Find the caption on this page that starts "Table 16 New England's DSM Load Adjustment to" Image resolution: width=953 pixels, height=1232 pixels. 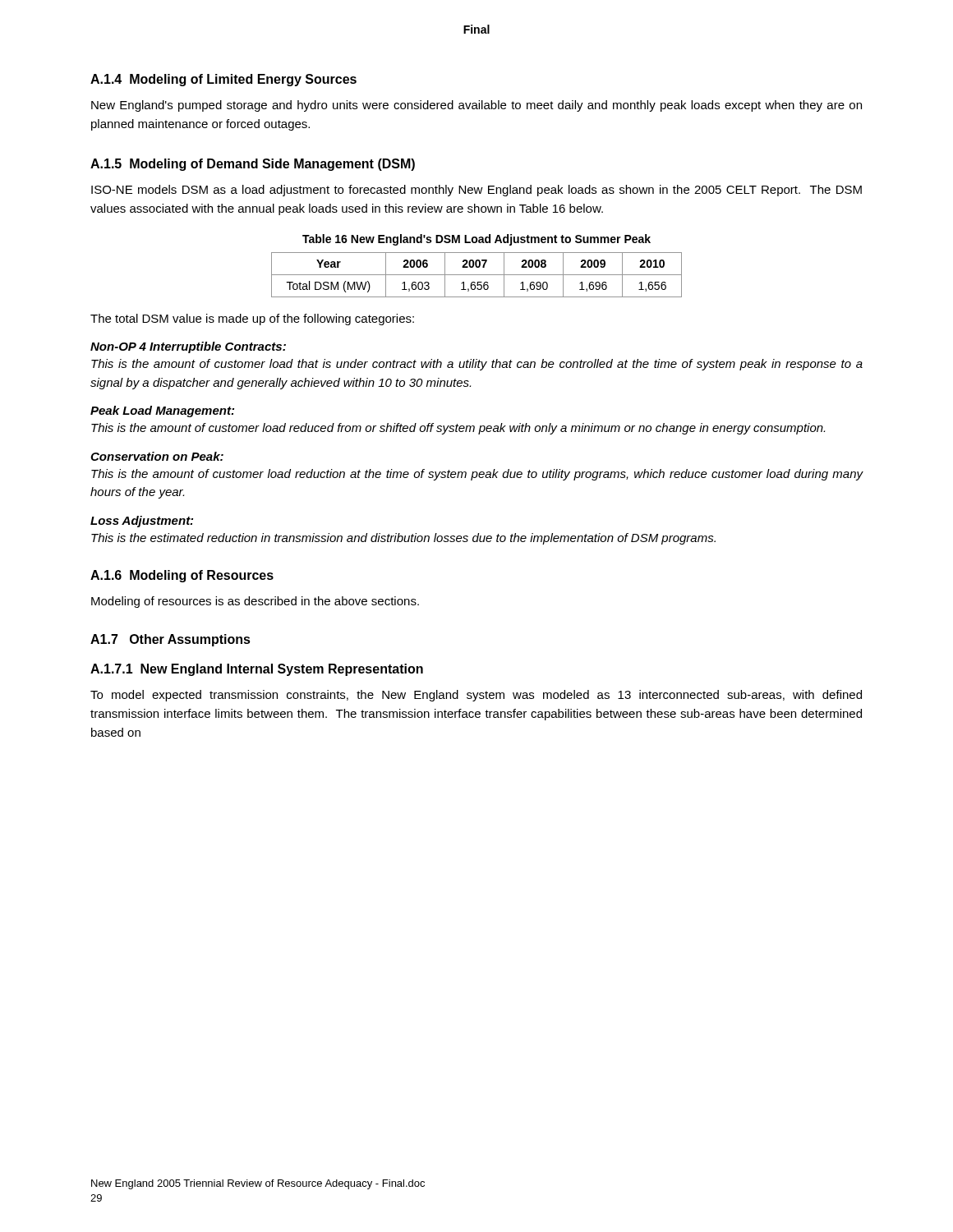(x=476, y=239)
